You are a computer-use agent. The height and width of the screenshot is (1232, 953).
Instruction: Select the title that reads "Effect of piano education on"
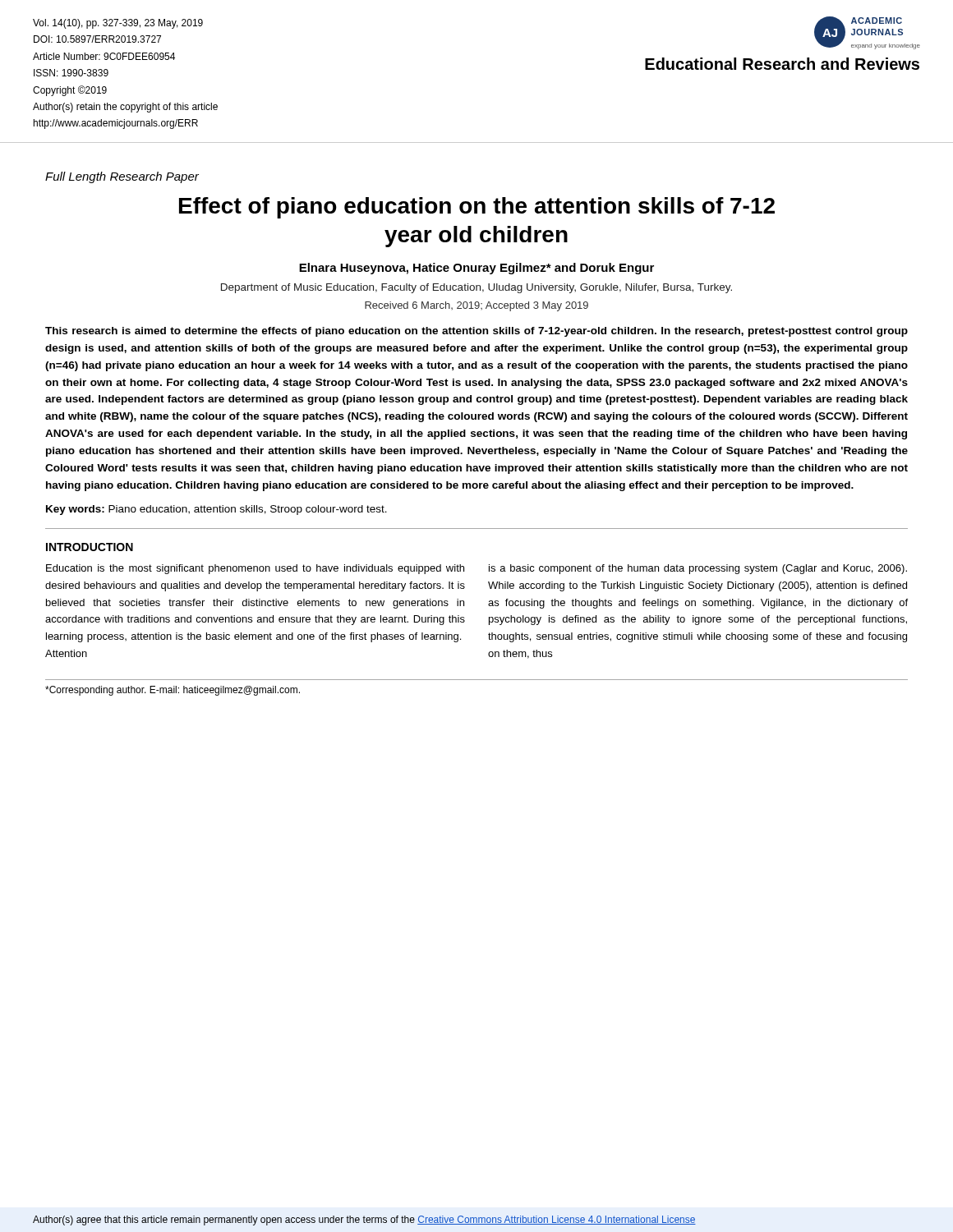476,220
